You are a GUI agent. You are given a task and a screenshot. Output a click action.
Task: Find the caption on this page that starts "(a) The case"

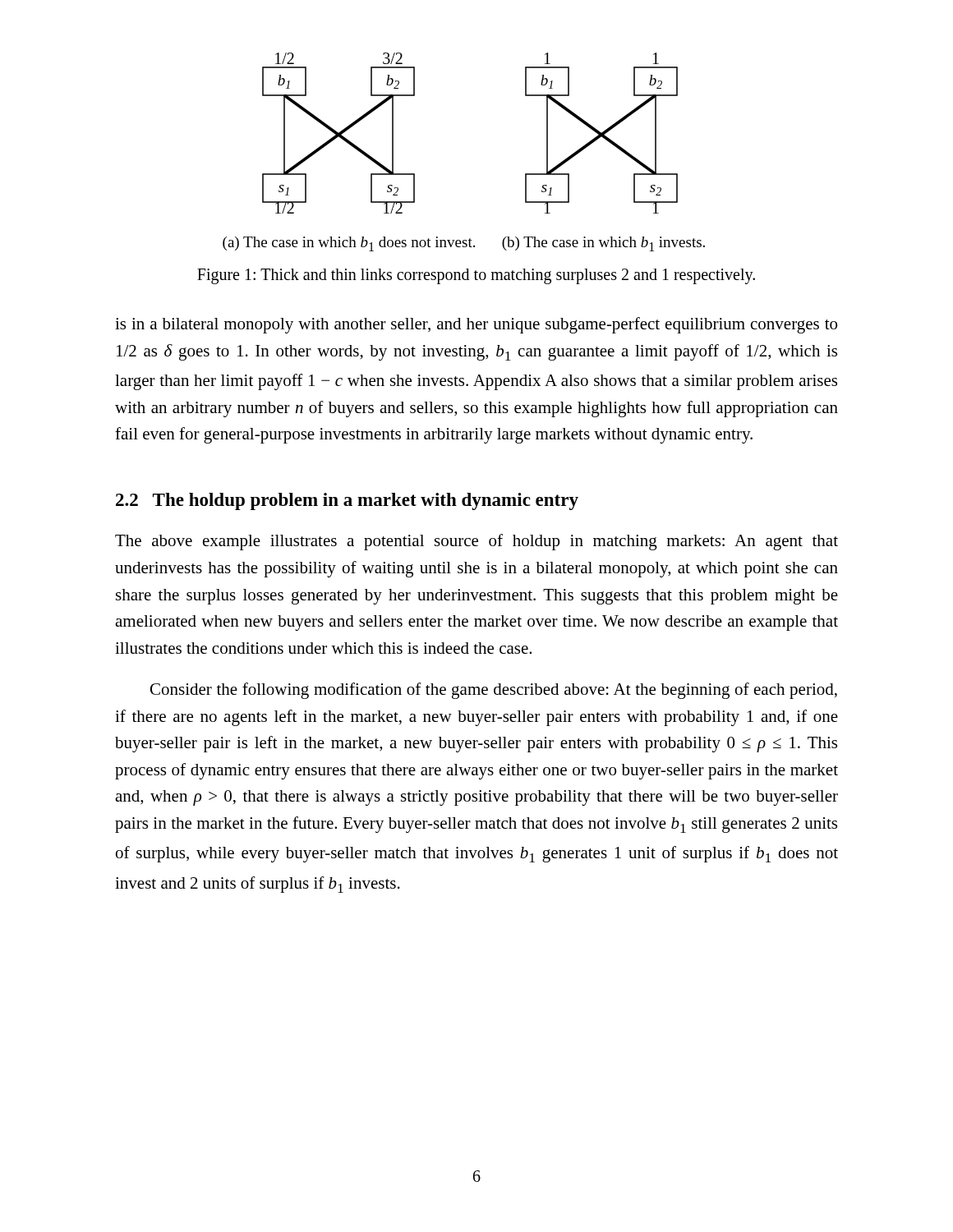point(349,243)
